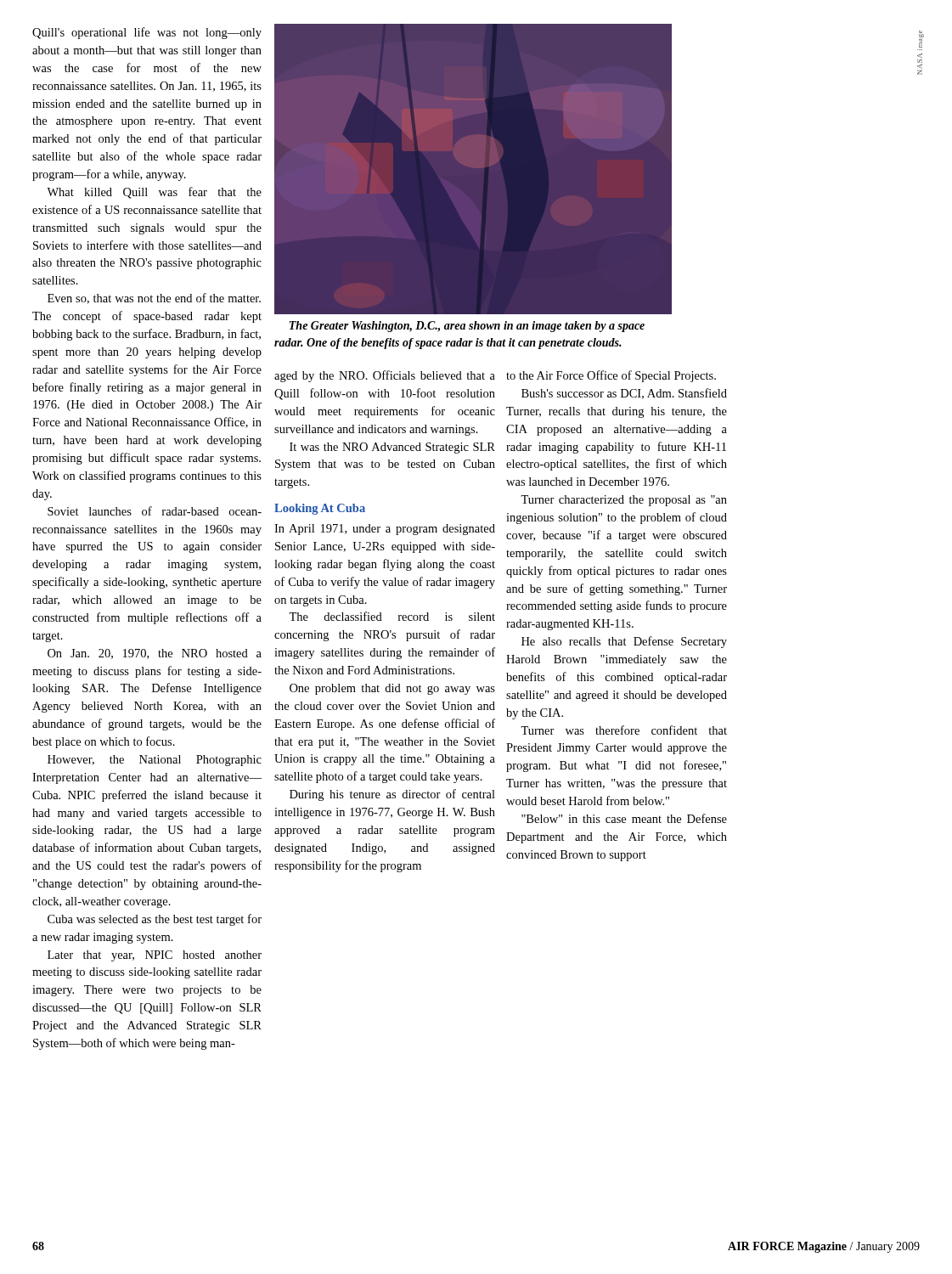
Task: Navigate to the text starting "to the Air"
Action: click(x=617, y=615)
